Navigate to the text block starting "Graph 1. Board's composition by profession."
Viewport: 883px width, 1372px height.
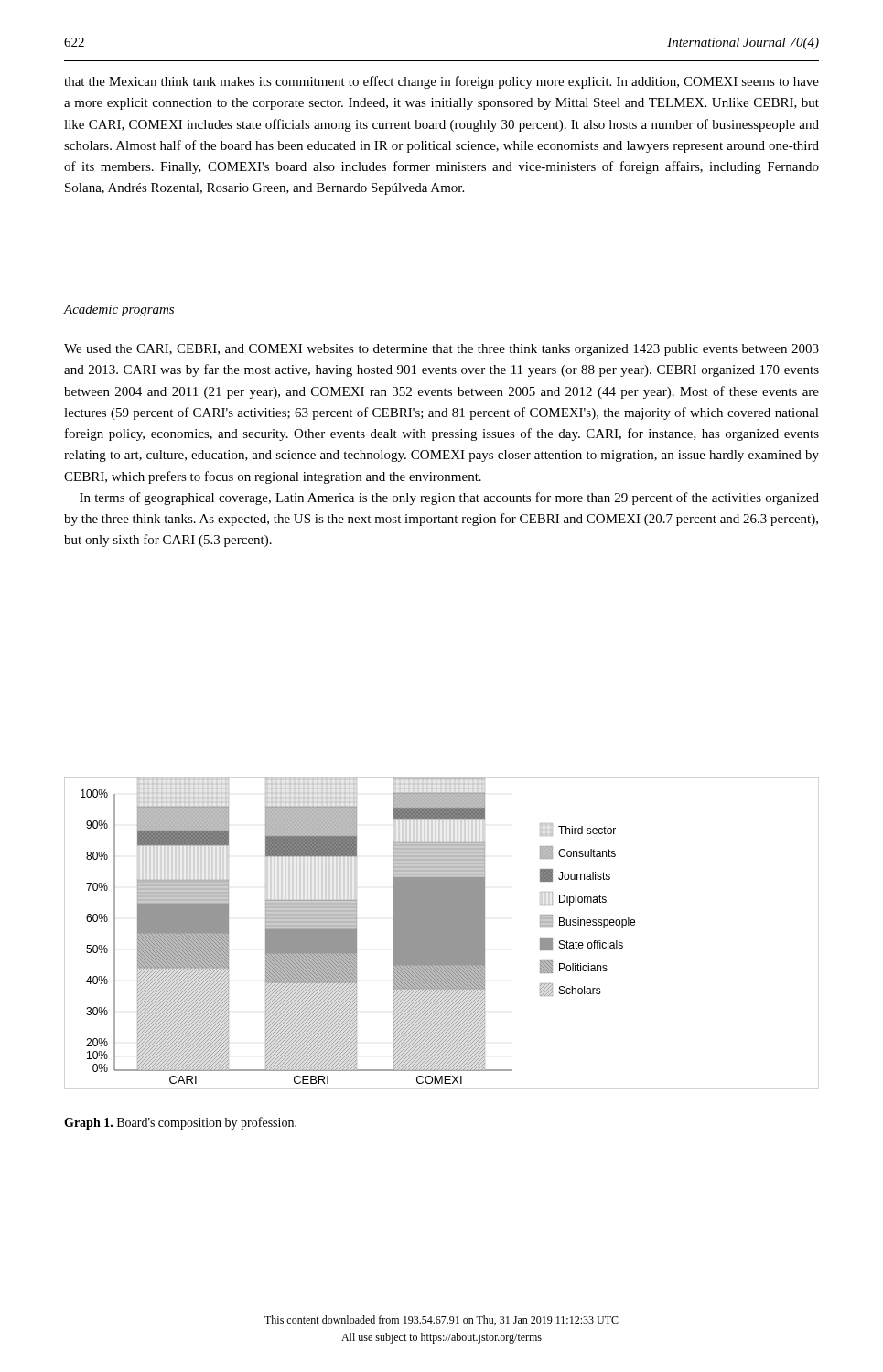click(x=181, y=1123)
